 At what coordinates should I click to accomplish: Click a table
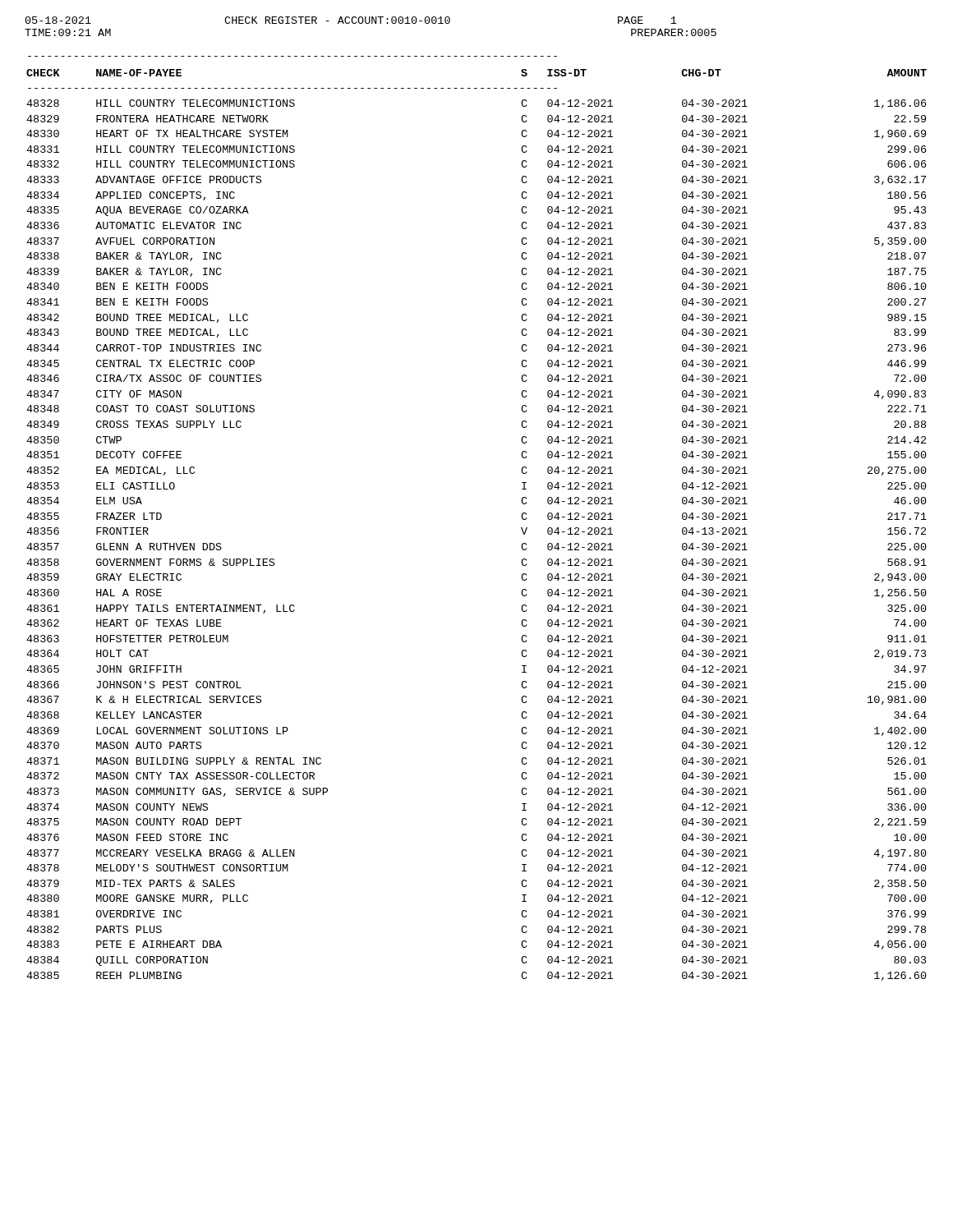click(x=476, y=517)
